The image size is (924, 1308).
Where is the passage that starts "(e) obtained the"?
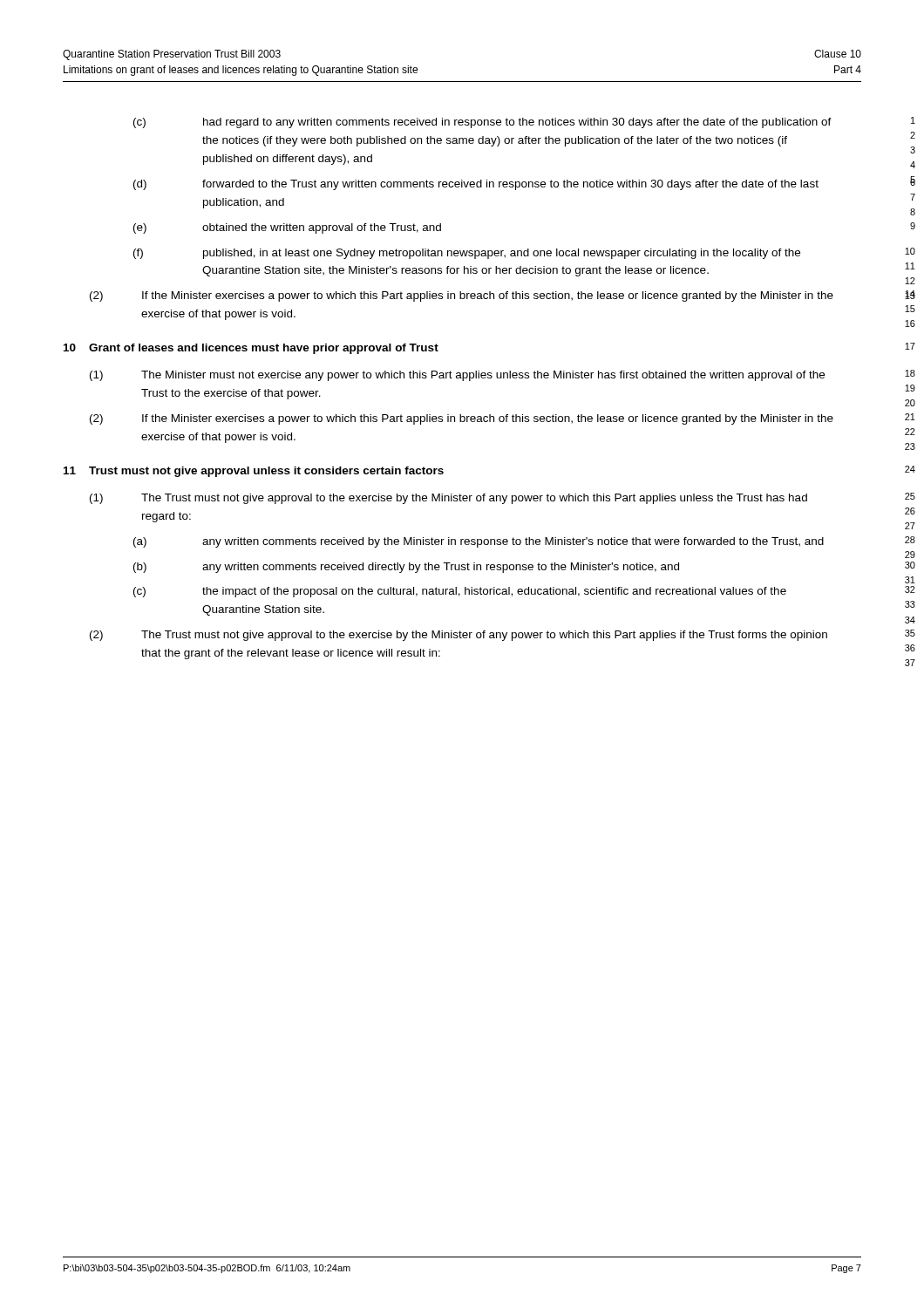450,228
